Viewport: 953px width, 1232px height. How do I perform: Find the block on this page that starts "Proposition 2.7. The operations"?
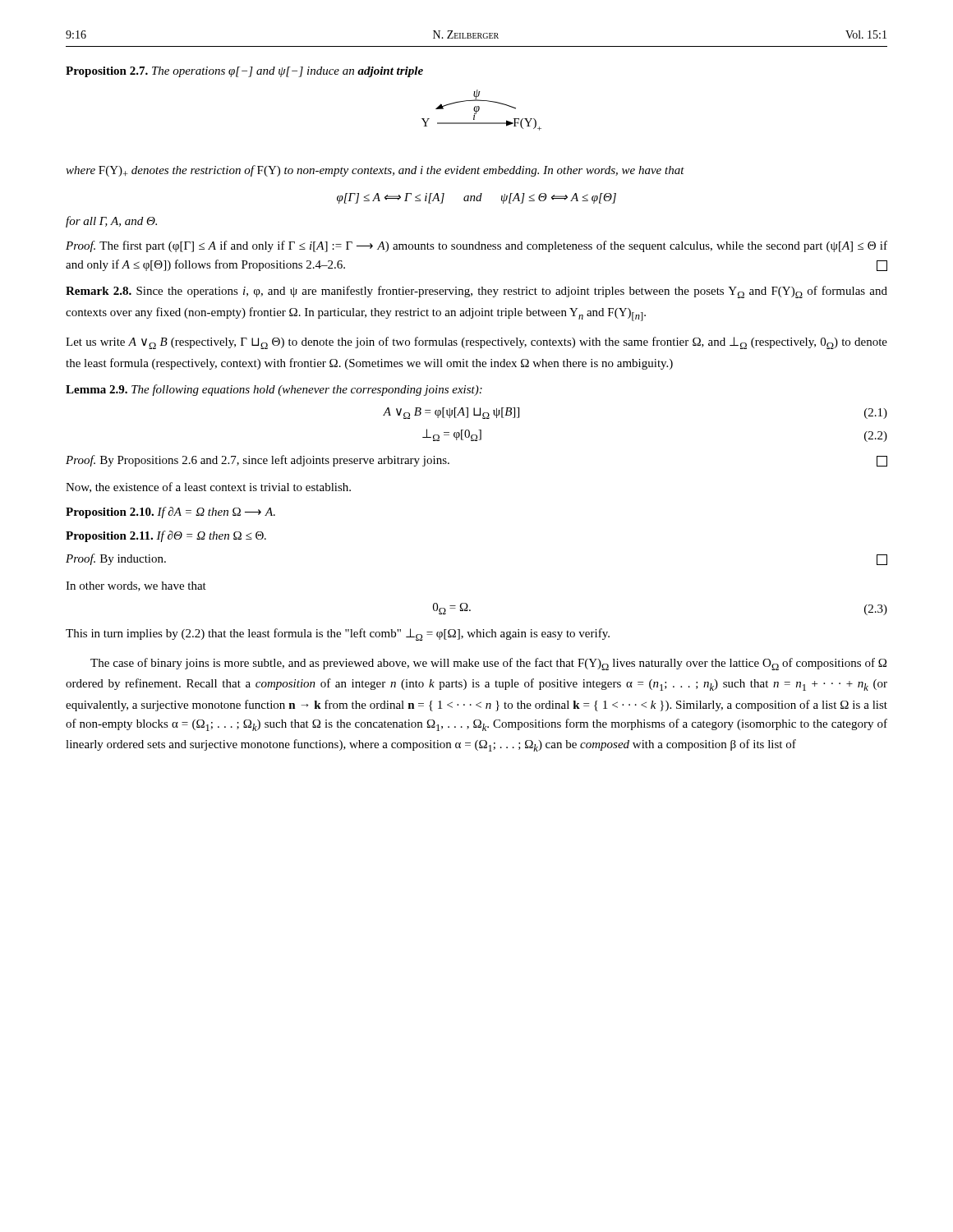pos(244,71)
